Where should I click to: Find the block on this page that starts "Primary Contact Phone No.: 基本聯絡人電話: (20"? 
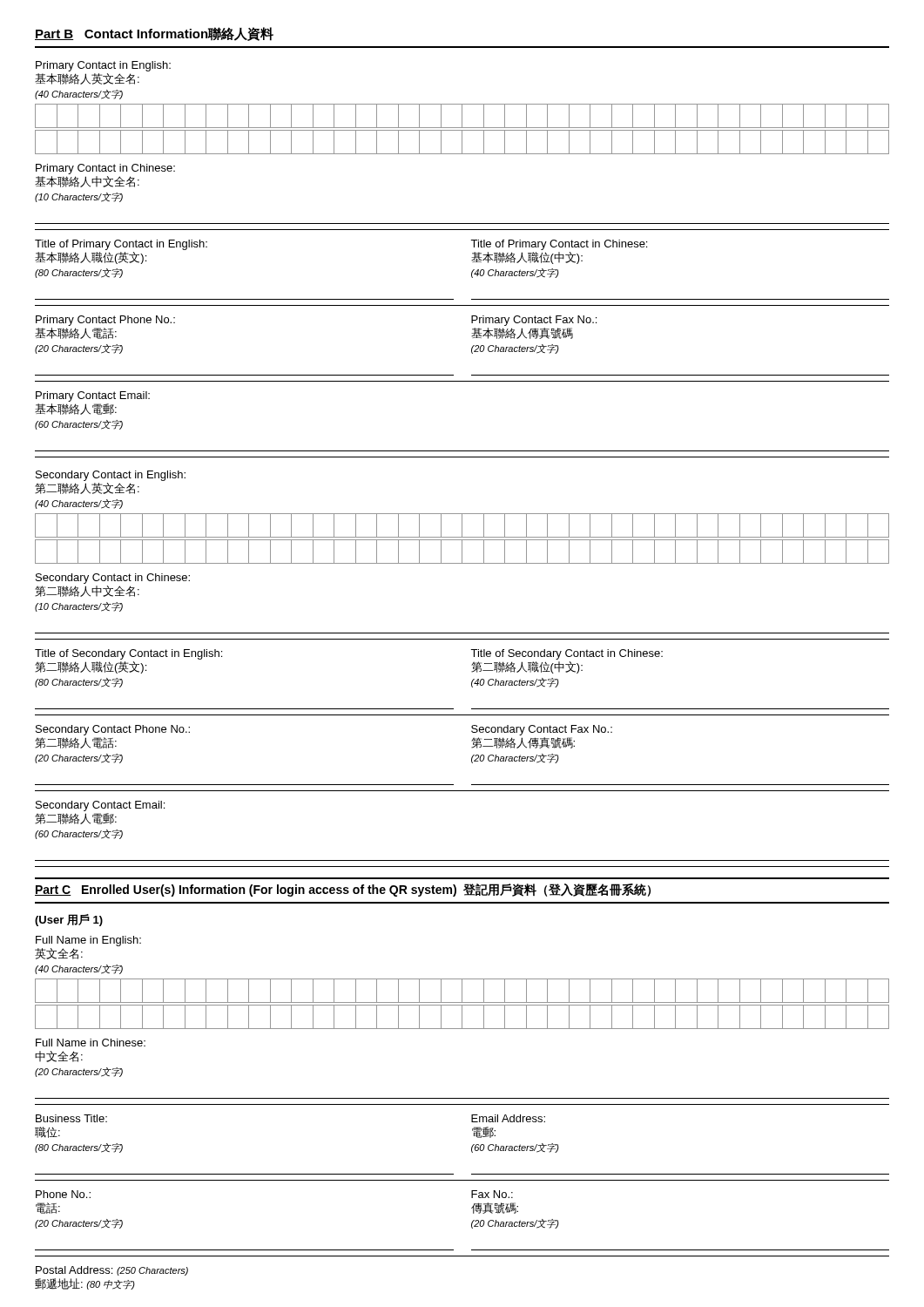click(x=105, y=321)
